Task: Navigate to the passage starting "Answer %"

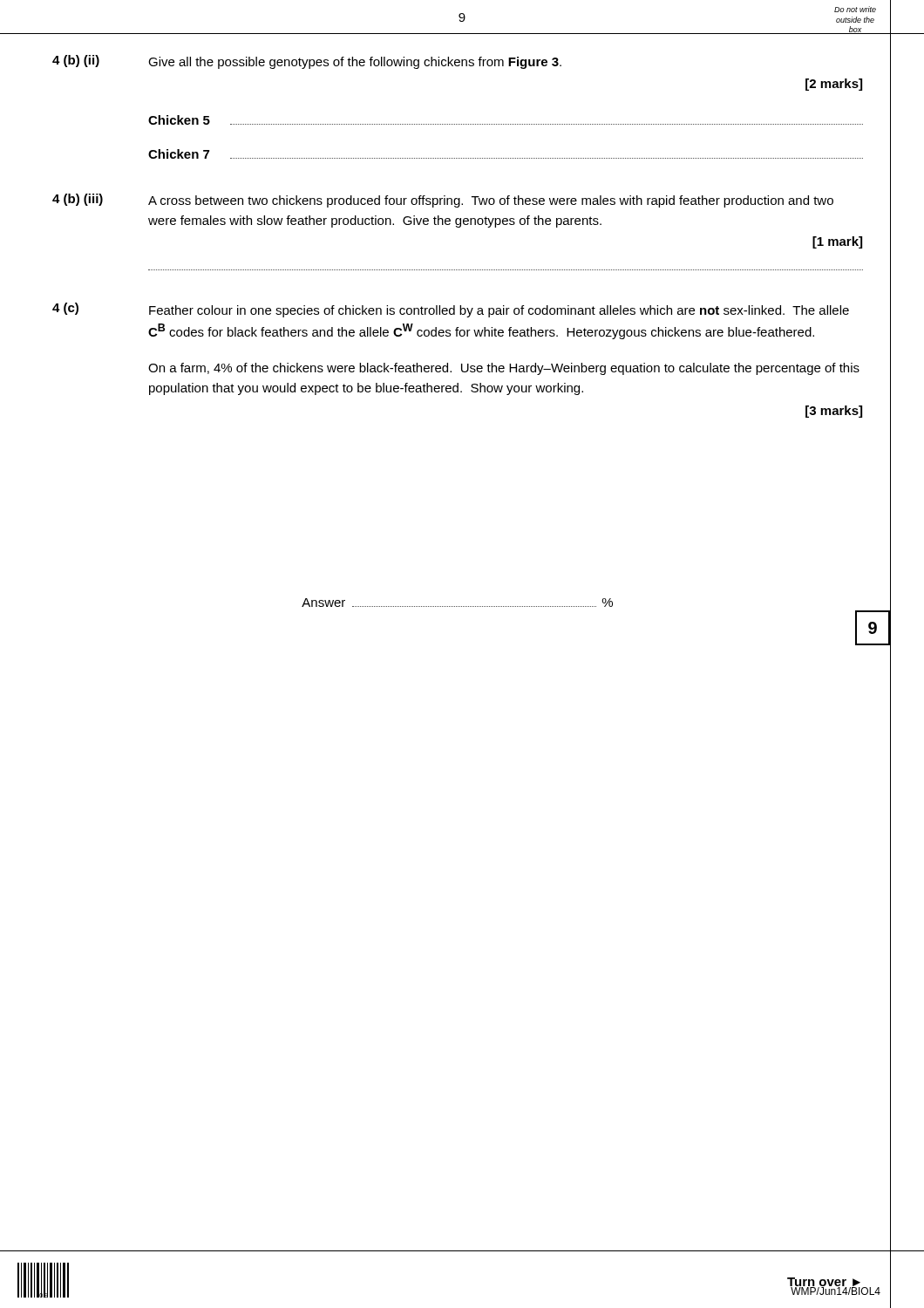Action: 458,602
